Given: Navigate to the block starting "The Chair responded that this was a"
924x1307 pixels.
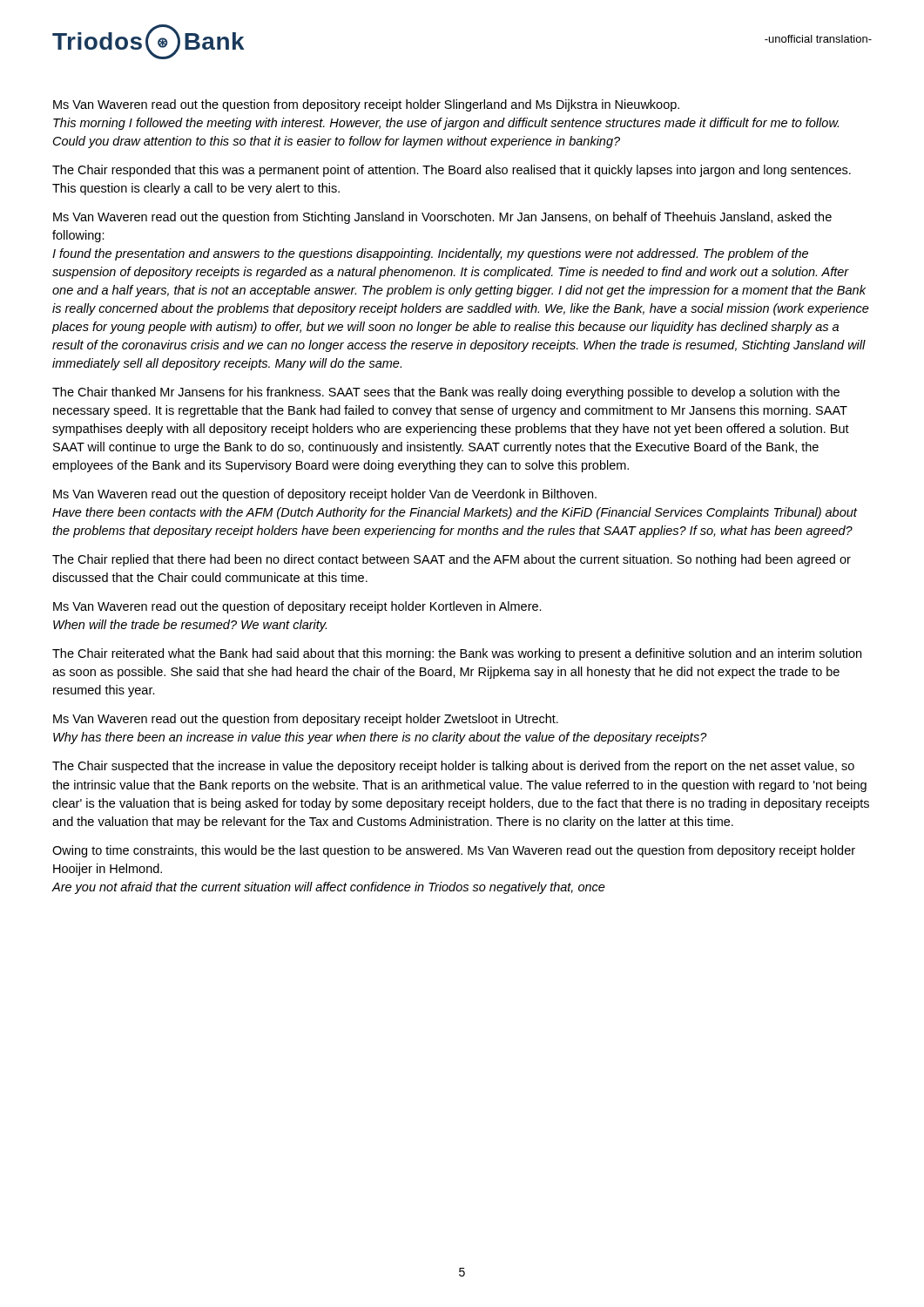Looking at the screenshot, I should point(462,180).
